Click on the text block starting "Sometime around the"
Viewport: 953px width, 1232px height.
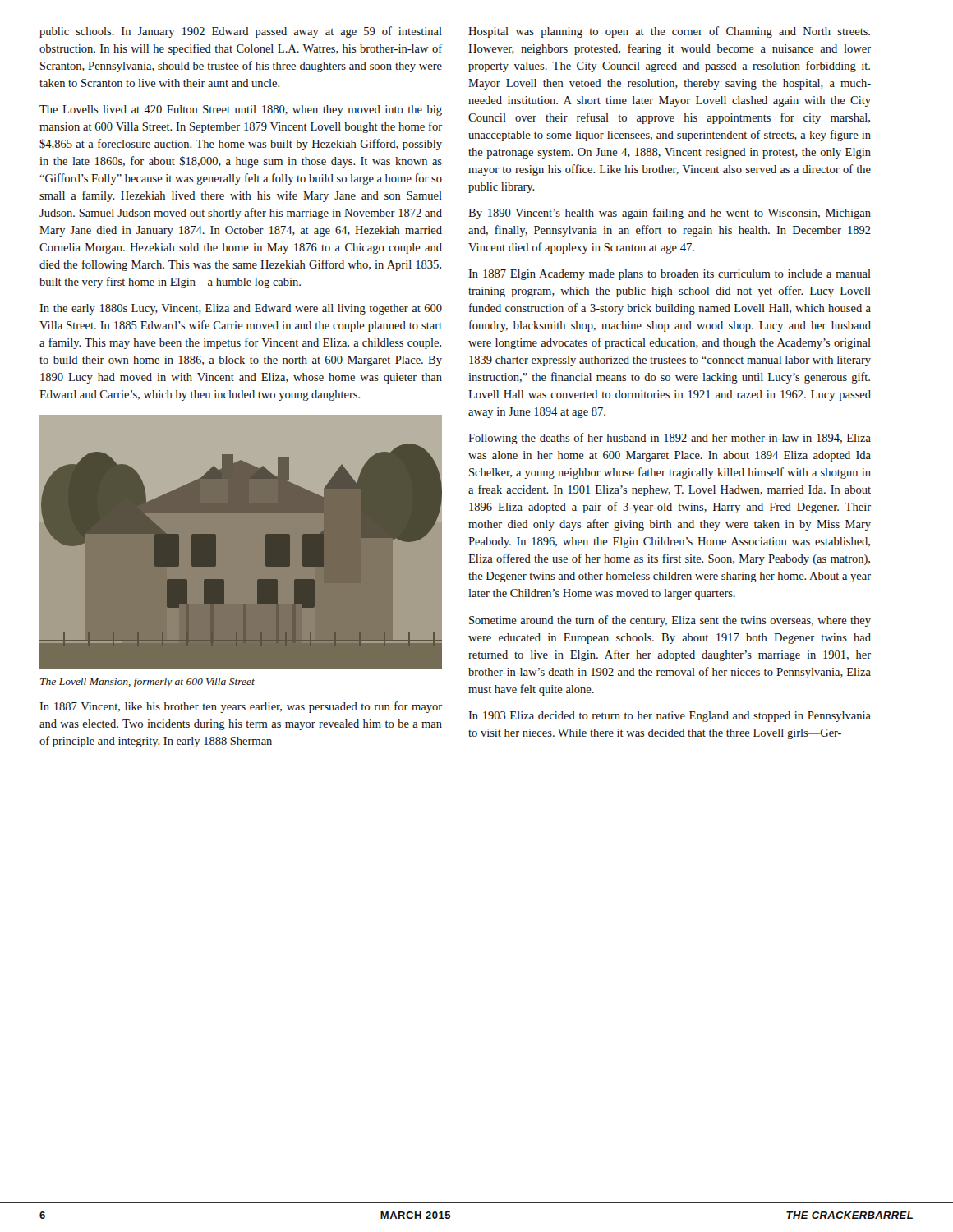pos(670,654)
